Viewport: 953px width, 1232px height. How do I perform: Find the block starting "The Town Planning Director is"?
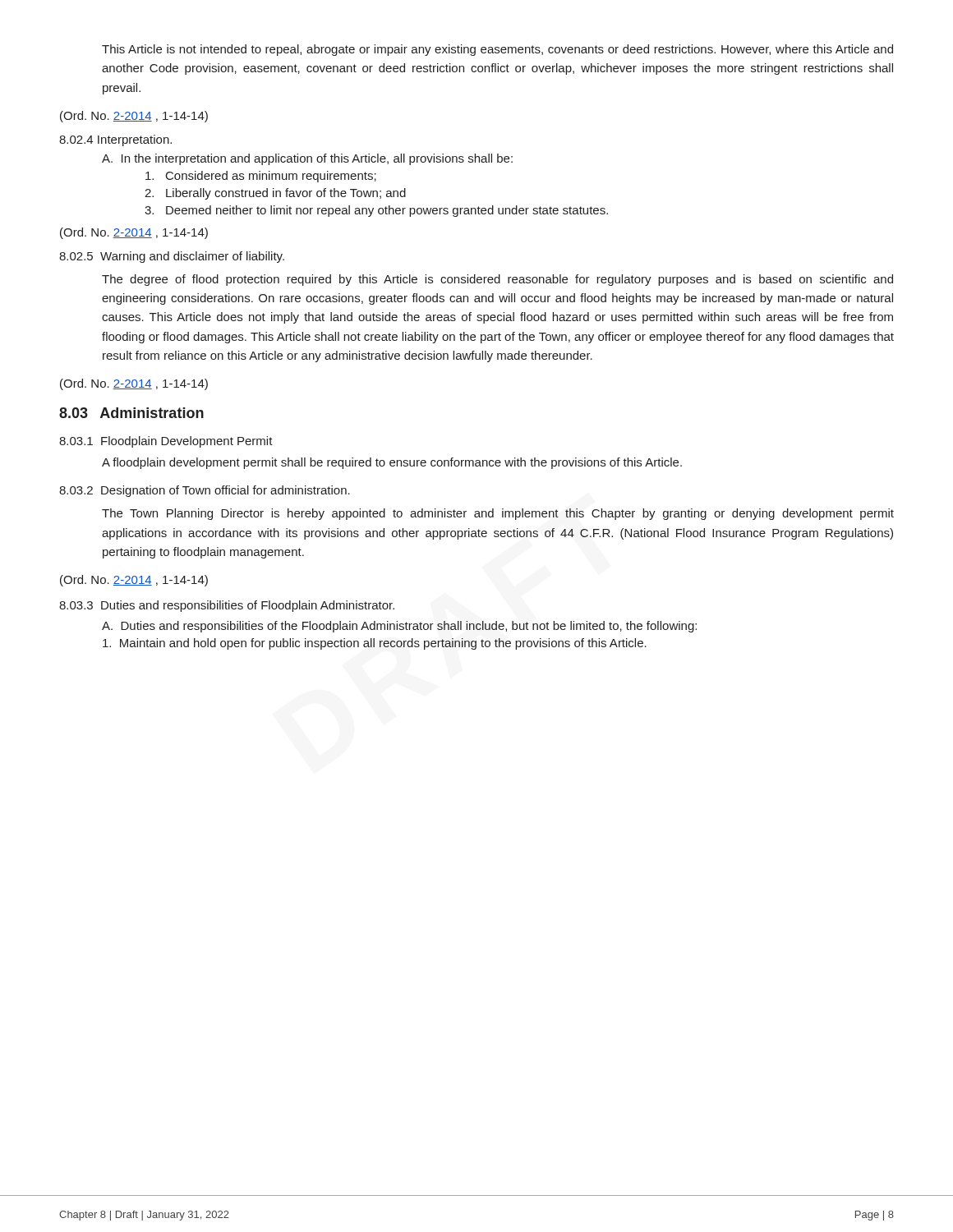tap(498, 532)
